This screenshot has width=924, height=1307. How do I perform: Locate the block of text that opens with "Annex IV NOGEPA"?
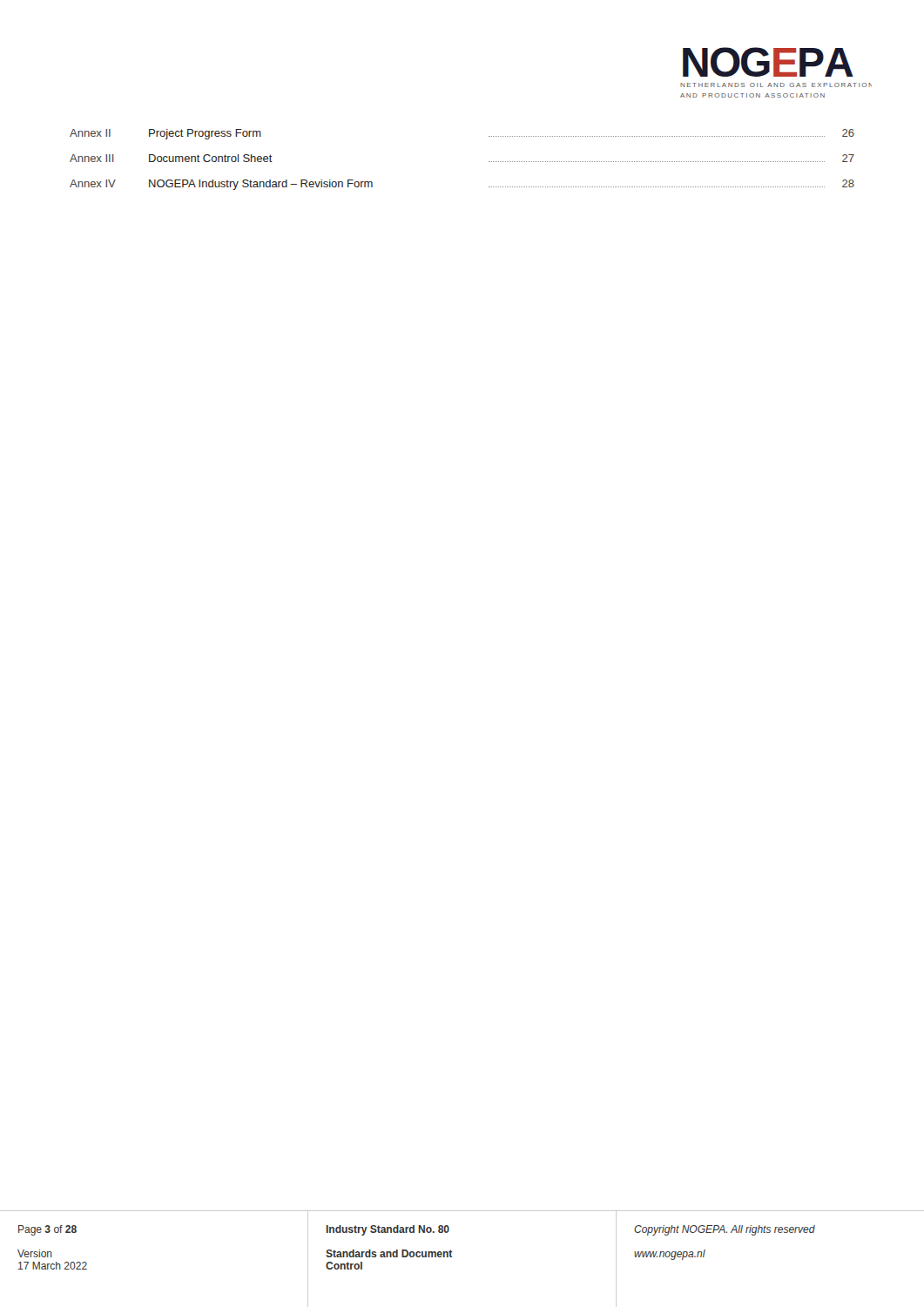tap(95, 184)
